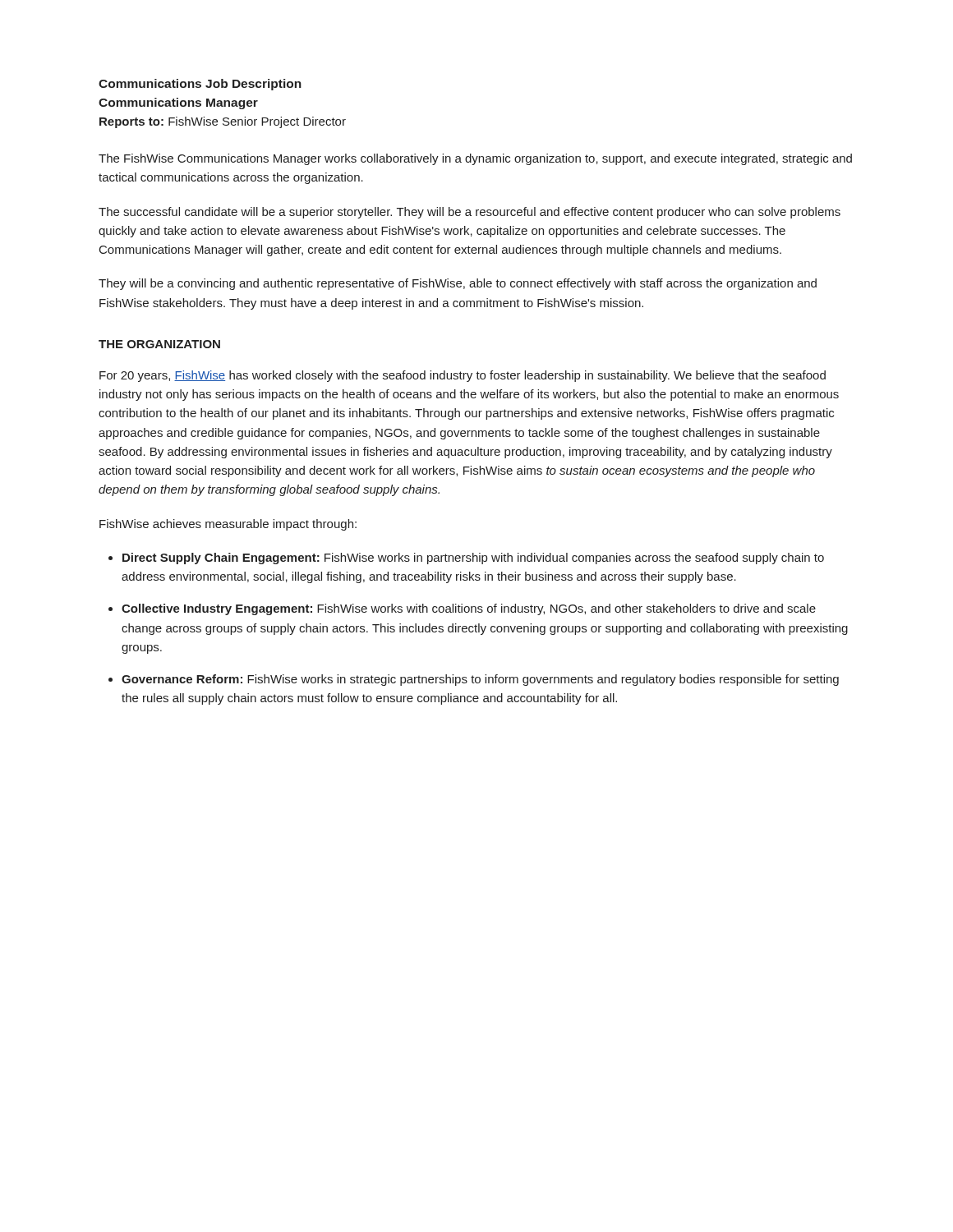This screenshot has width=953, height=1232.
Task: Click on the region starting "For 20 years, FishWise has worked closely with"
Action: [476, 432]
